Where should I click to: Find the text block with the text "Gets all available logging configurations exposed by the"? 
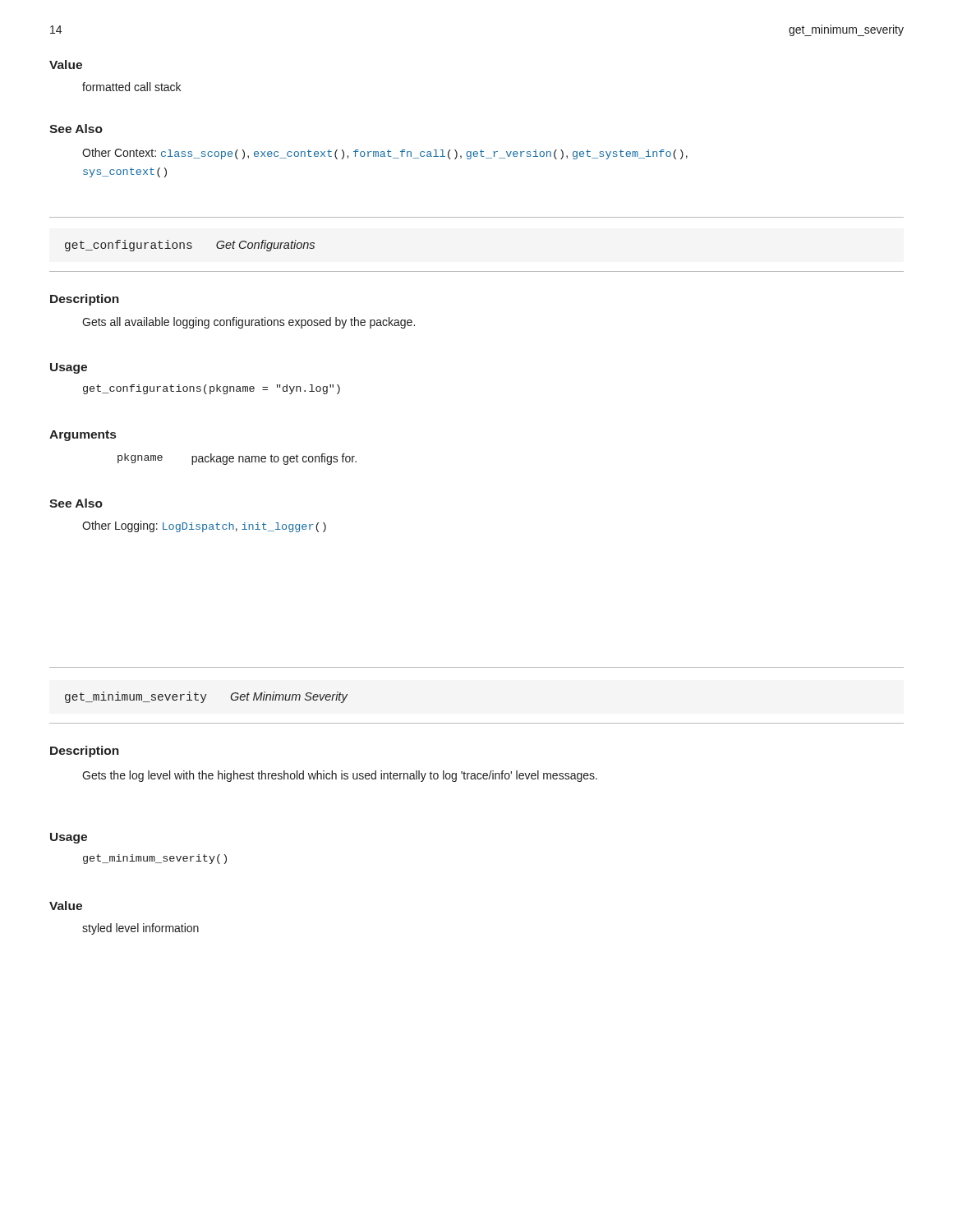tap(249, 322)
